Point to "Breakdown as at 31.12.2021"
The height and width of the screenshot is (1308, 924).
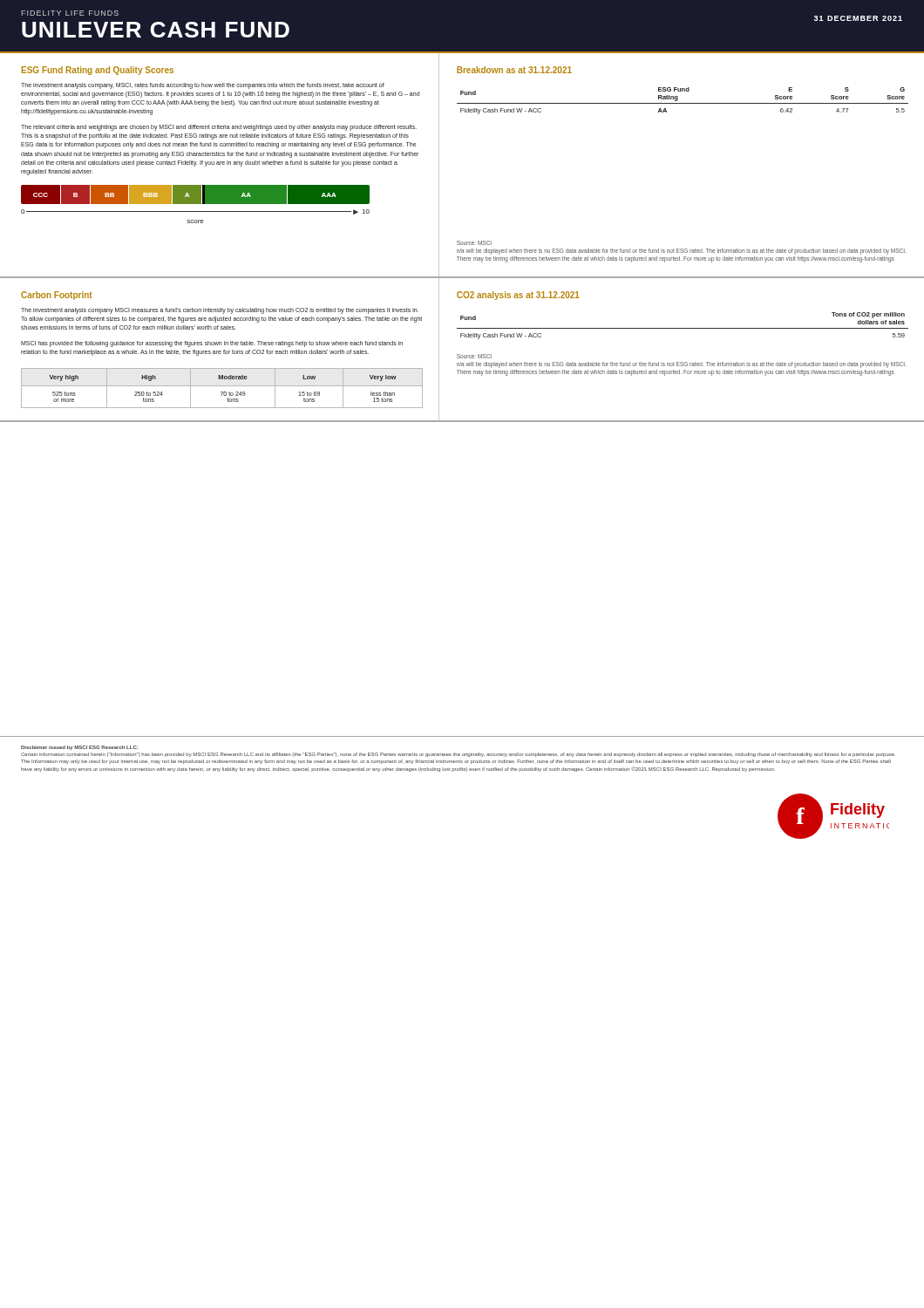(x=514, y=70)
